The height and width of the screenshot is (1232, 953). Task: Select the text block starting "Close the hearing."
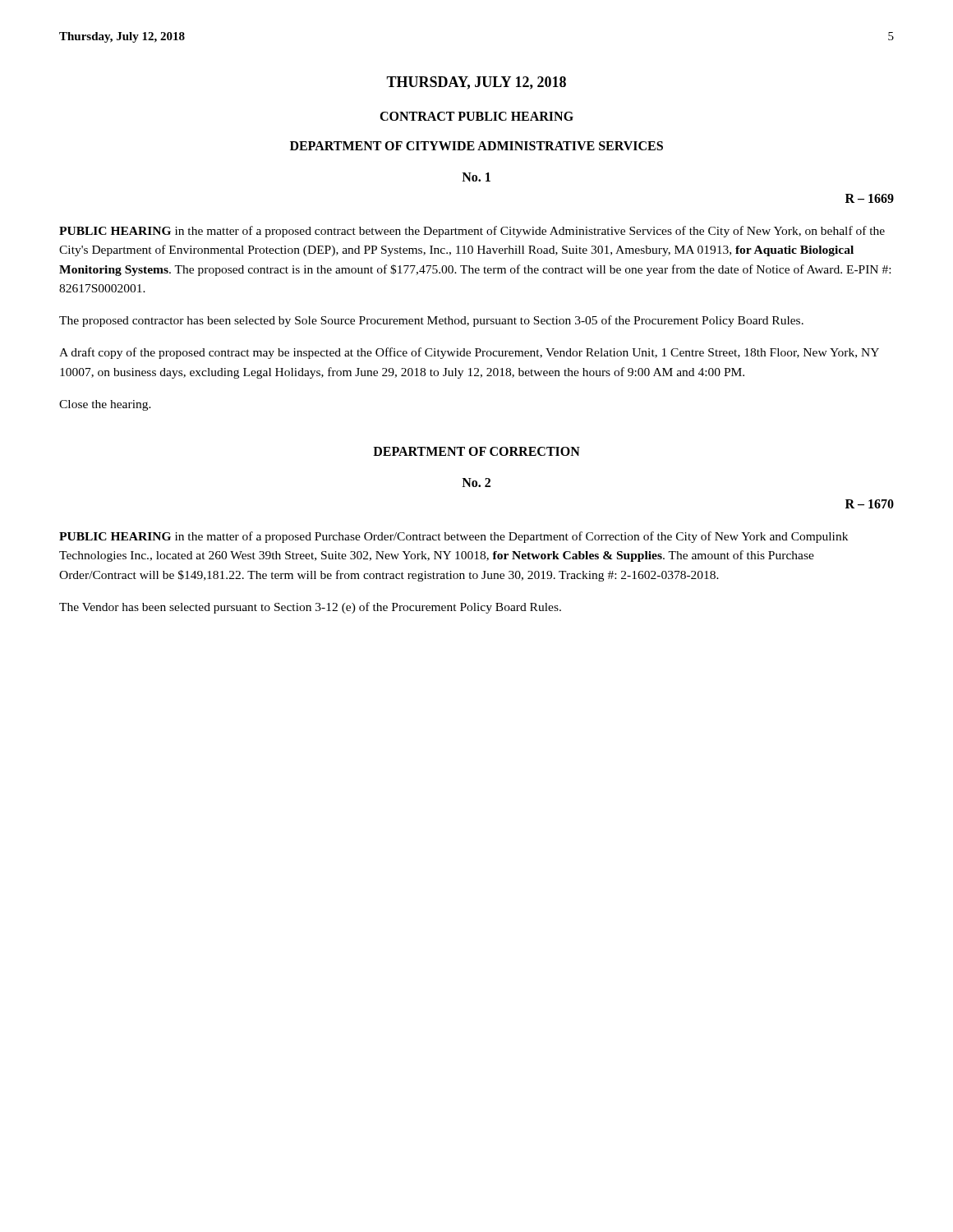tap(105, 403)
